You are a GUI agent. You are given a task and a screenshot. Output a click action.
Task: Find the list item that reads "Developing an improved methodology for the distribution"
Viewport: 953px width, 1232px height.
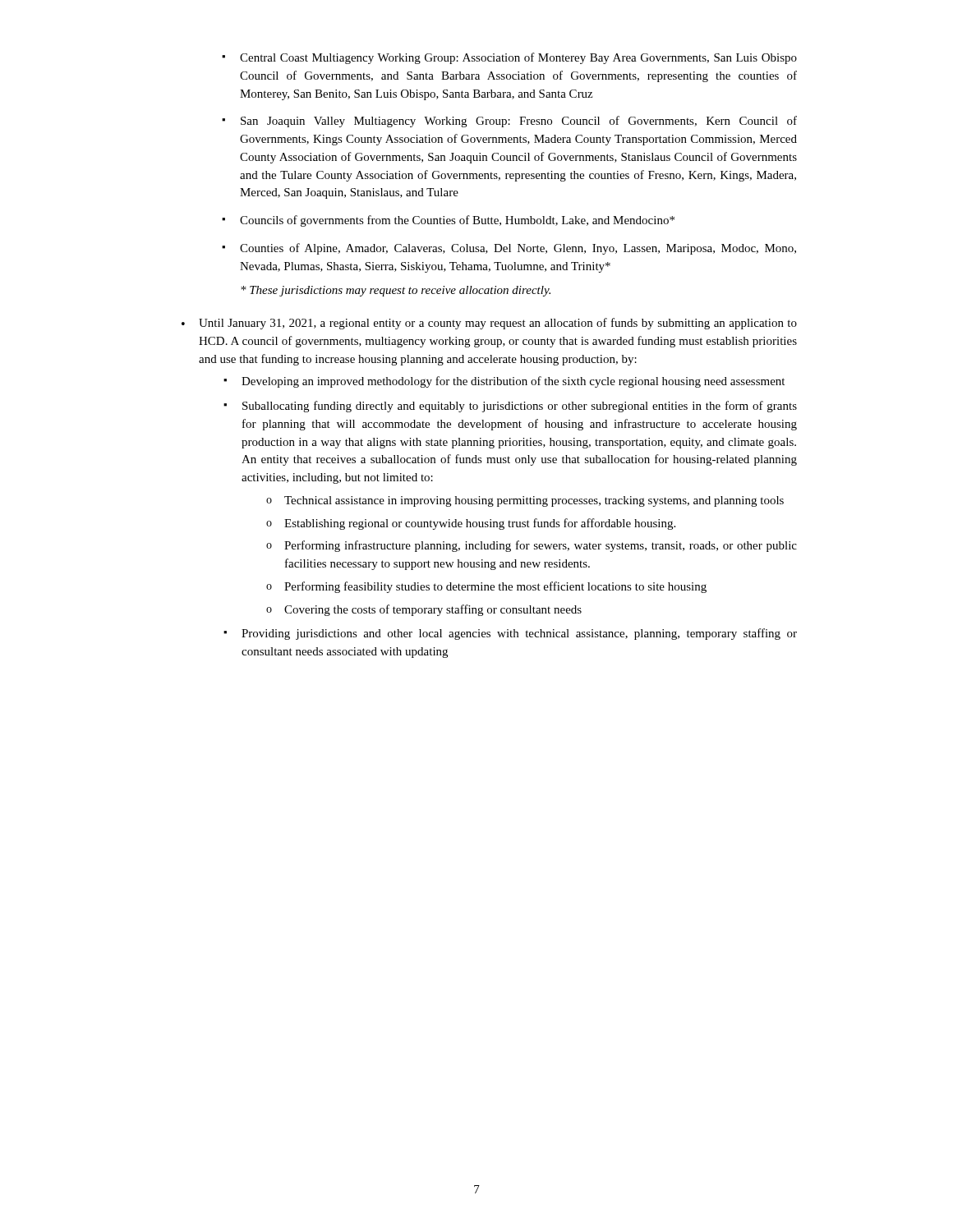coord(513,381)
